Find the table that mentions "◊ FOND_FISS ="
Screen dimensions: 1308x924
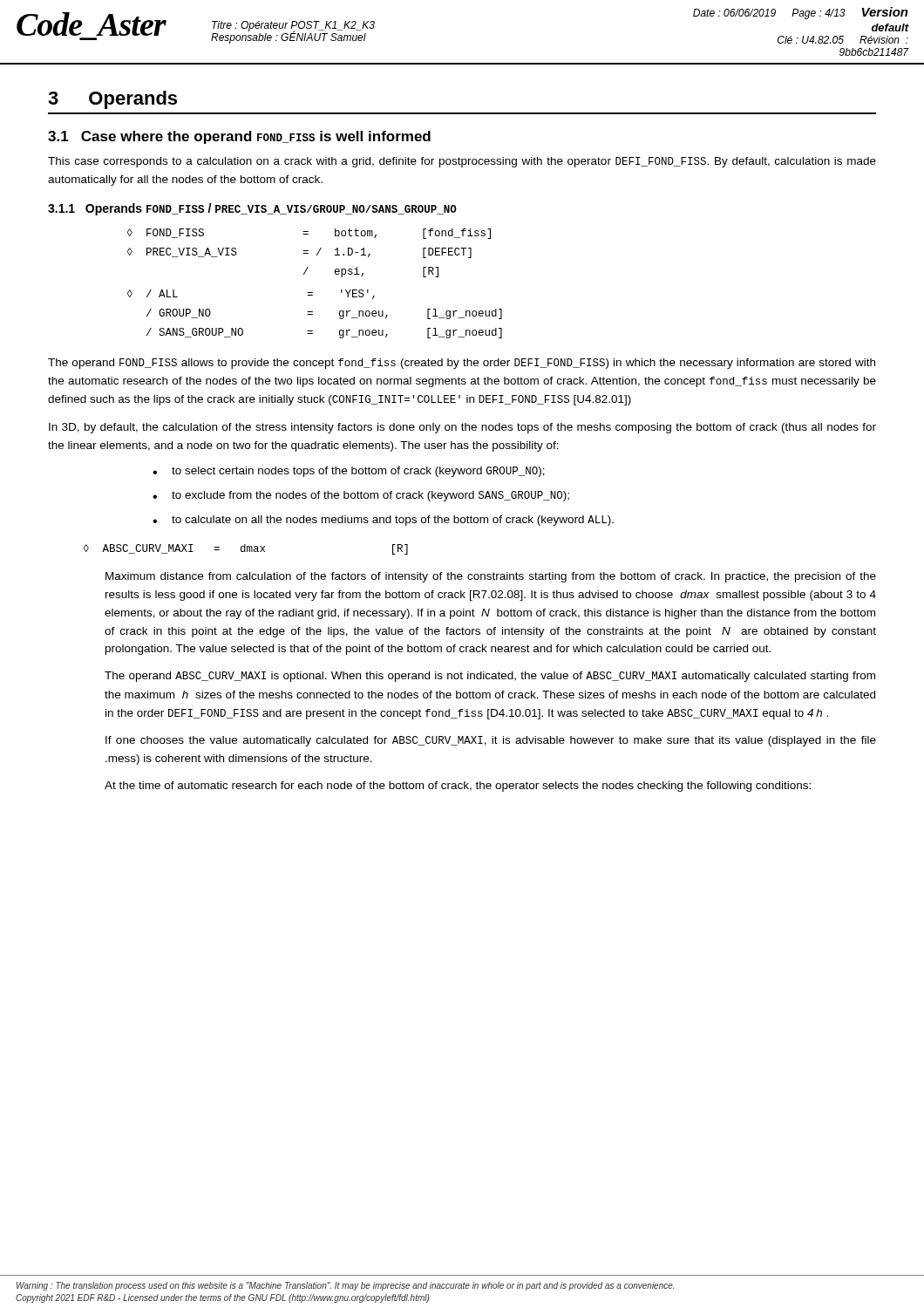[x=501, y=284]
